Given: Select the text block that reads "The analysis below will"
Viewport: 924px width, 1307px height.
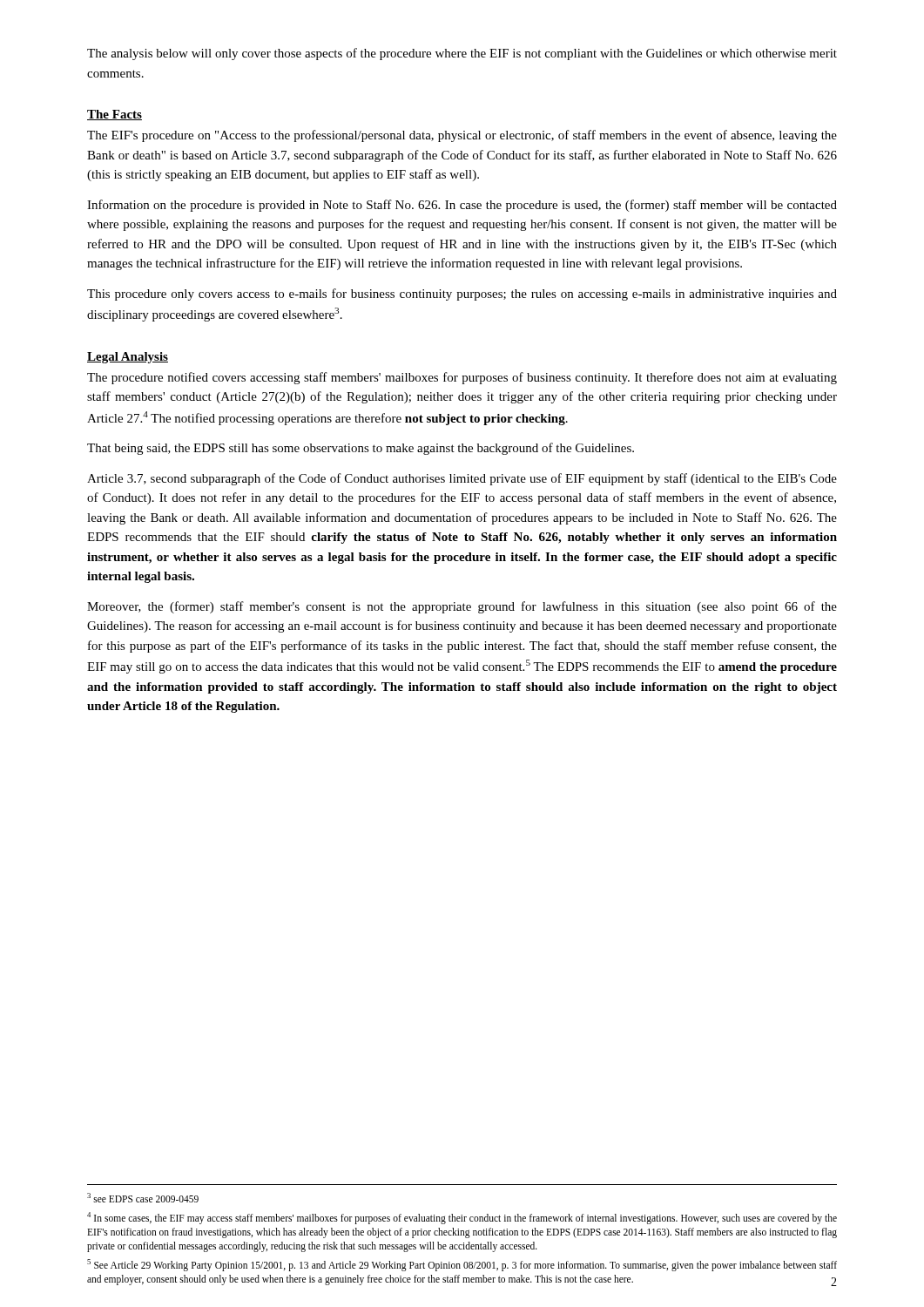Looking at the screenshot, I should pyautogui.click(x=462, y=63).
